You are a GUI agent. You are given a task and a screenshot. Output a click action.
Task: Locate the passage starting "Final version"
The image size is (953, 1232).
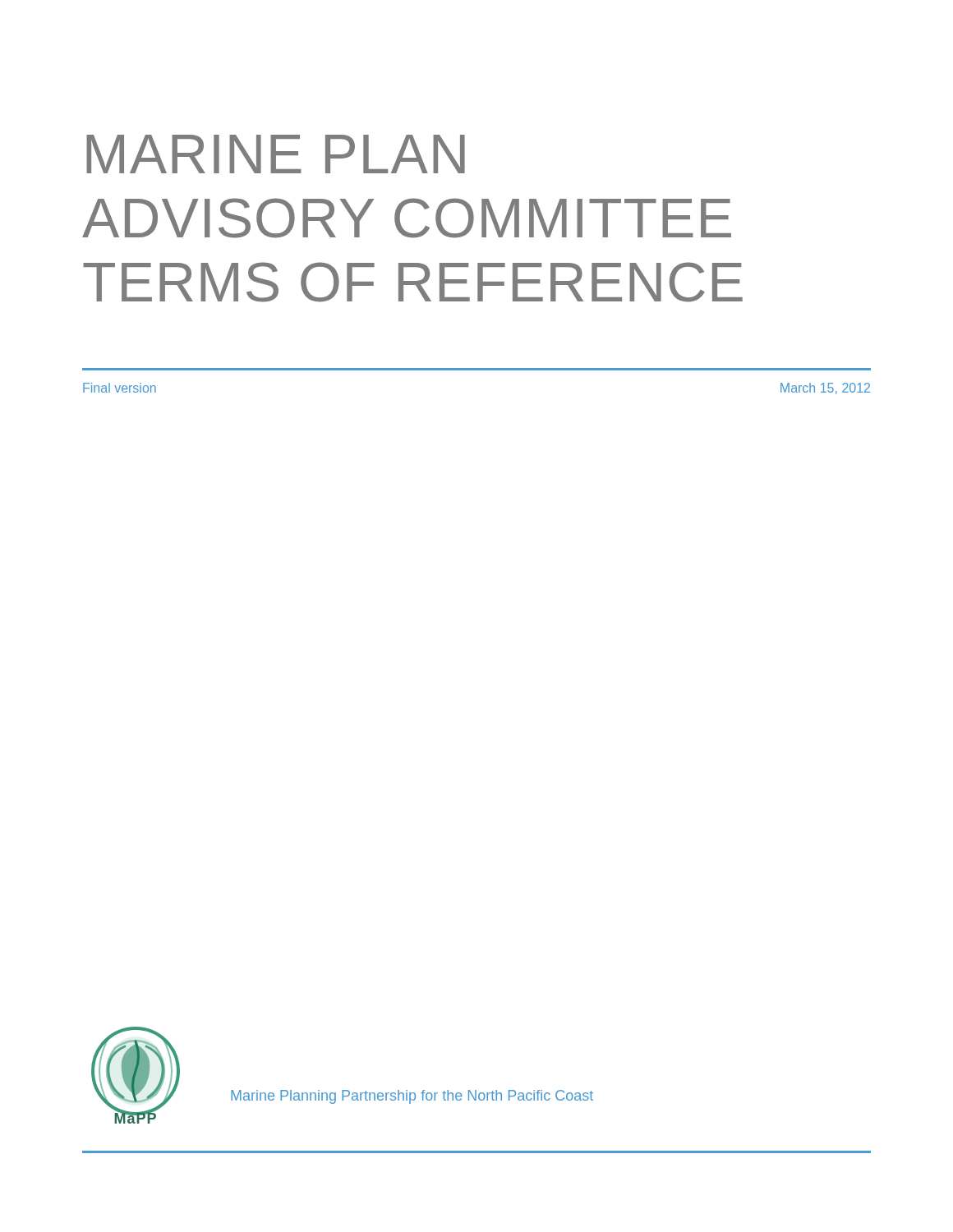(x=119, y=388)
